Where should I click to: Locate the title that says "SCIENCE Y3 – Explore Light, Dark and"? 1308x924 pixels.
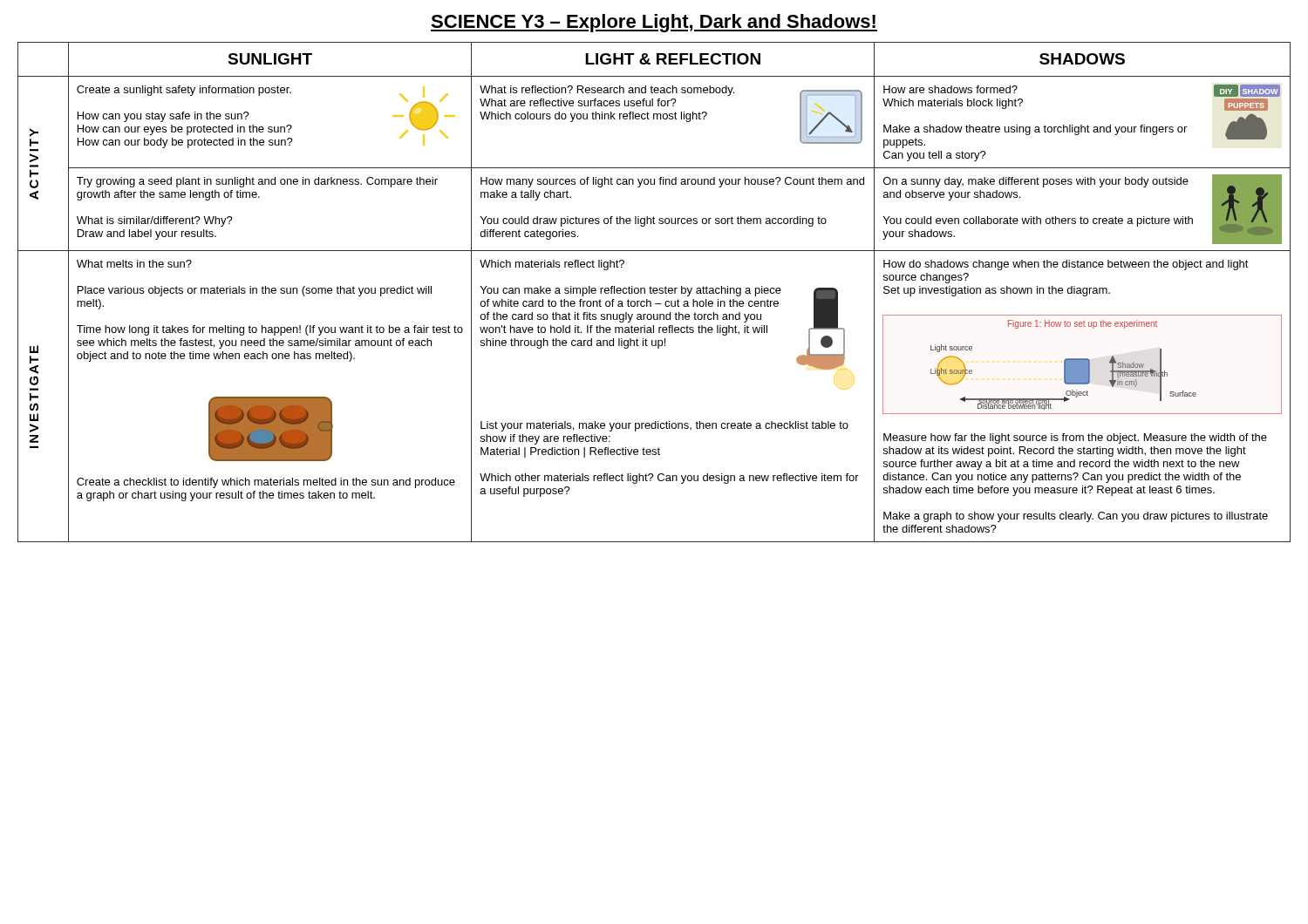pyautogui.click(x=654, y=21)
